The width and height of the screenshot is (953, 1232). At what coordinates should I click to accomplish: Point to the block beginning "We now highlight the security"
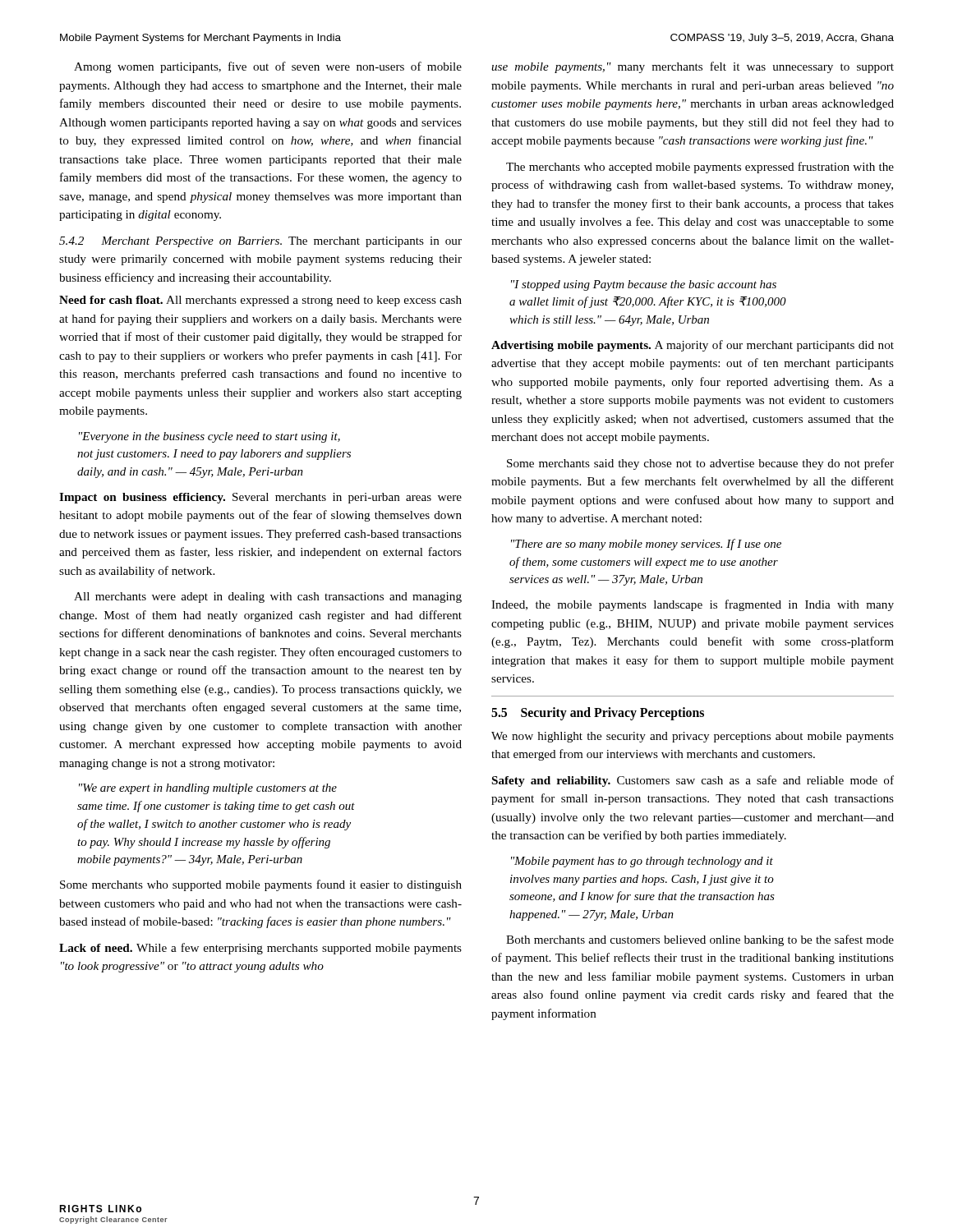(693, 745)
